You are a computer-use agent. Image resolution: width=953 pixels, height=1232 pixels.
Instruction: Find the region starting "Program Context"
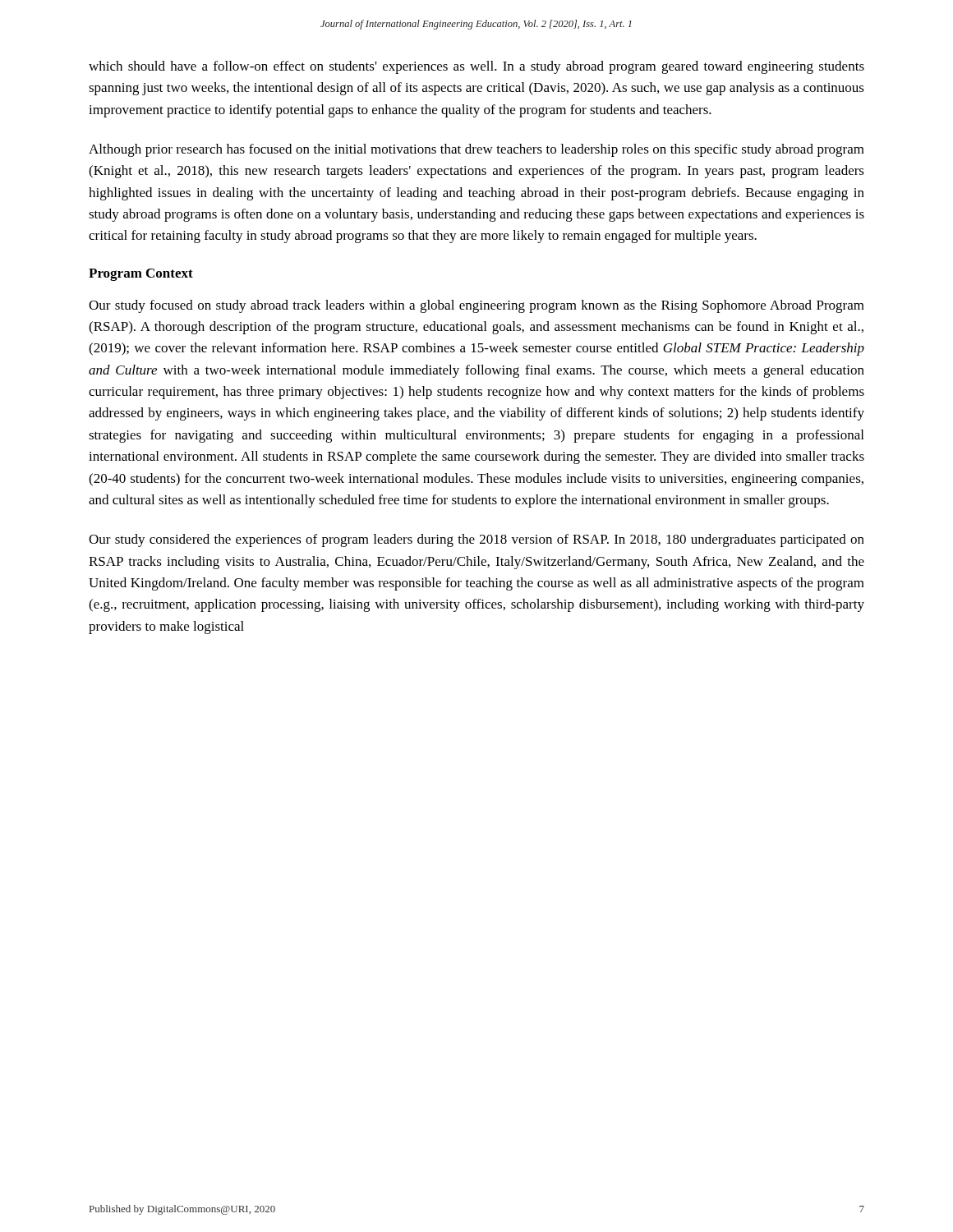tap(141, 273)
